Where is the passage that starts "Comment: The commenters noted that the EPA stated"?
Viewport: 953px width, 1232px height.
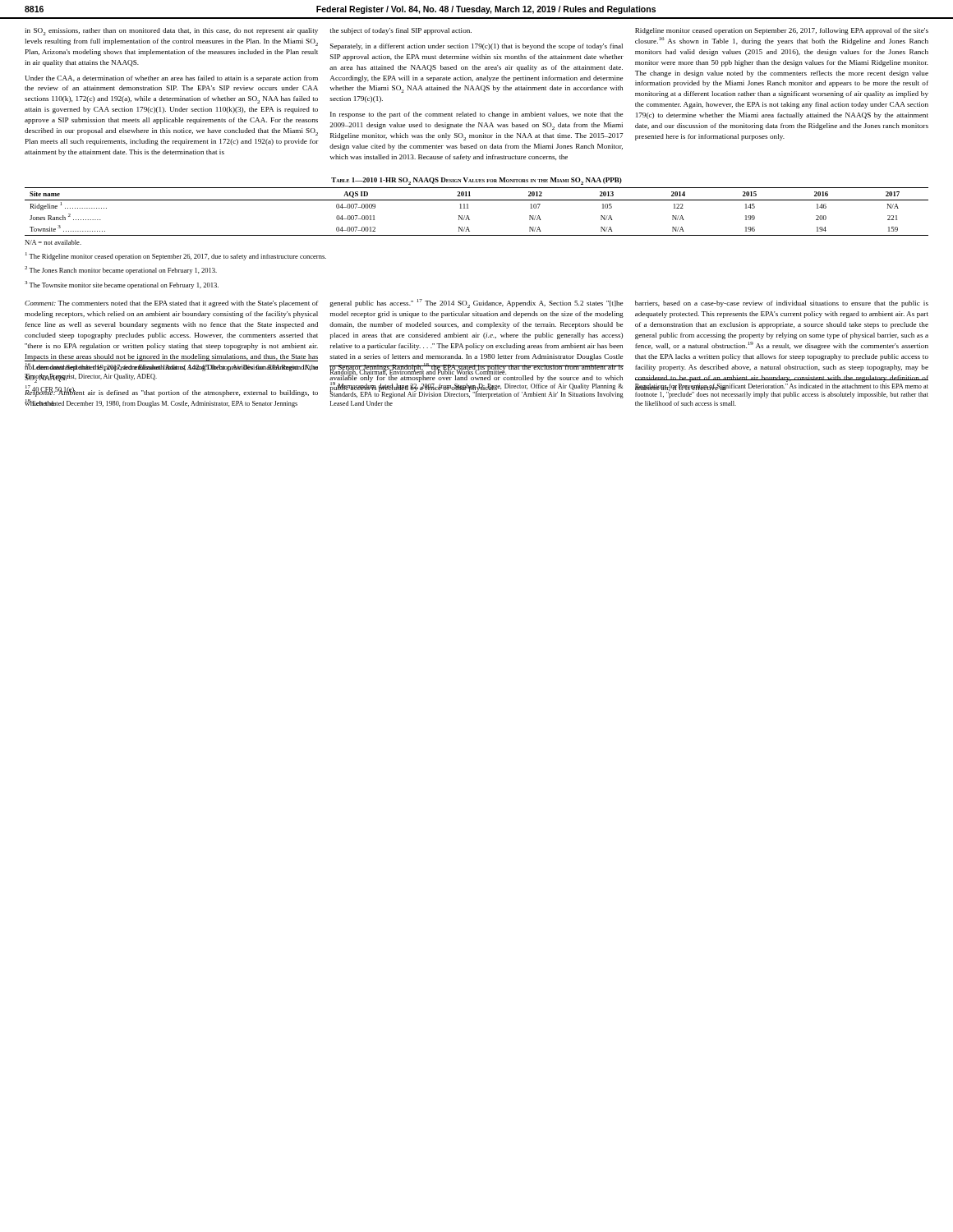tap(171, 354)
